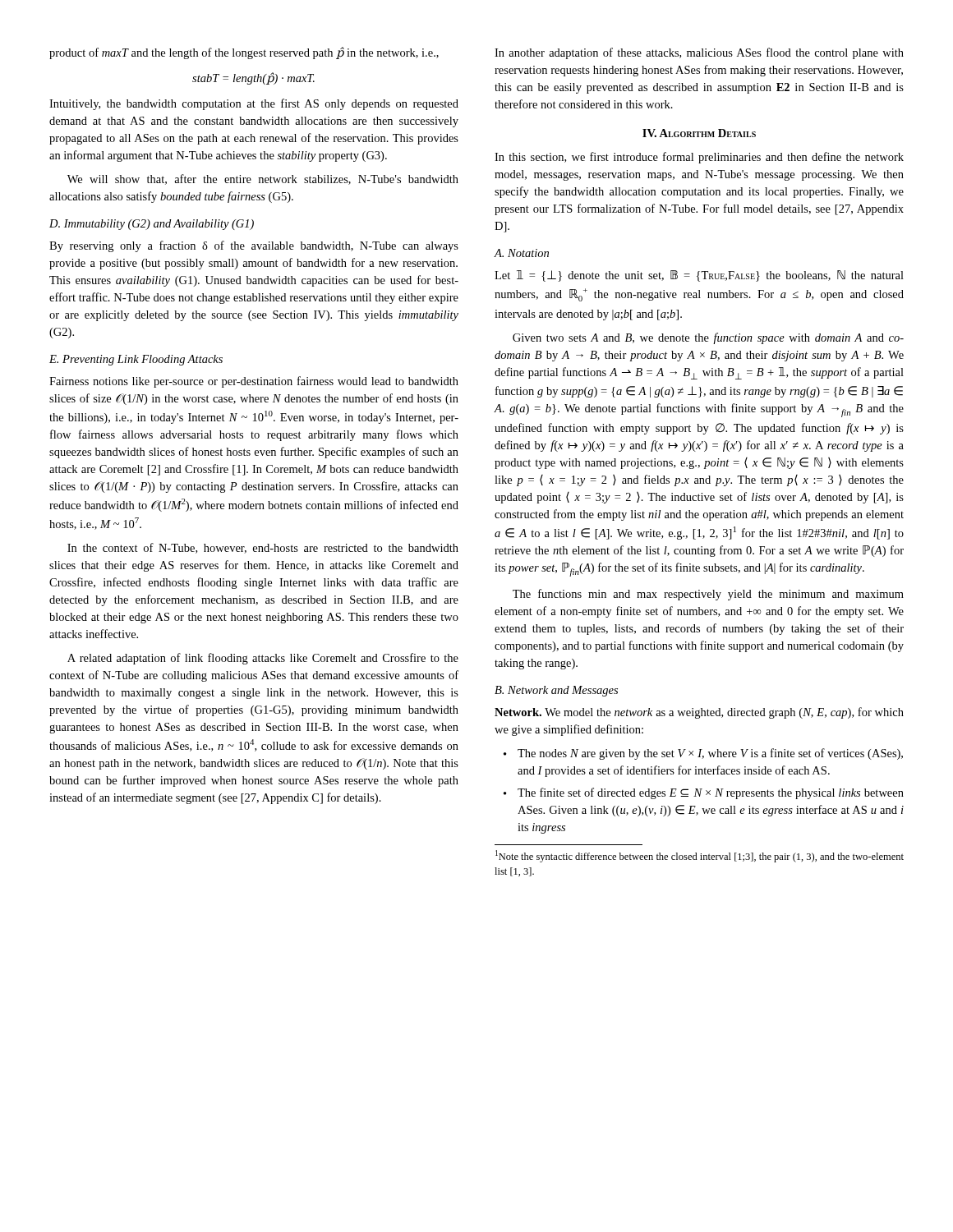Where is the passage that starts "In another adaptation of these attacks, malicious"?
The width and height of the screenshot is (953, 1232).
pos(699,79)
